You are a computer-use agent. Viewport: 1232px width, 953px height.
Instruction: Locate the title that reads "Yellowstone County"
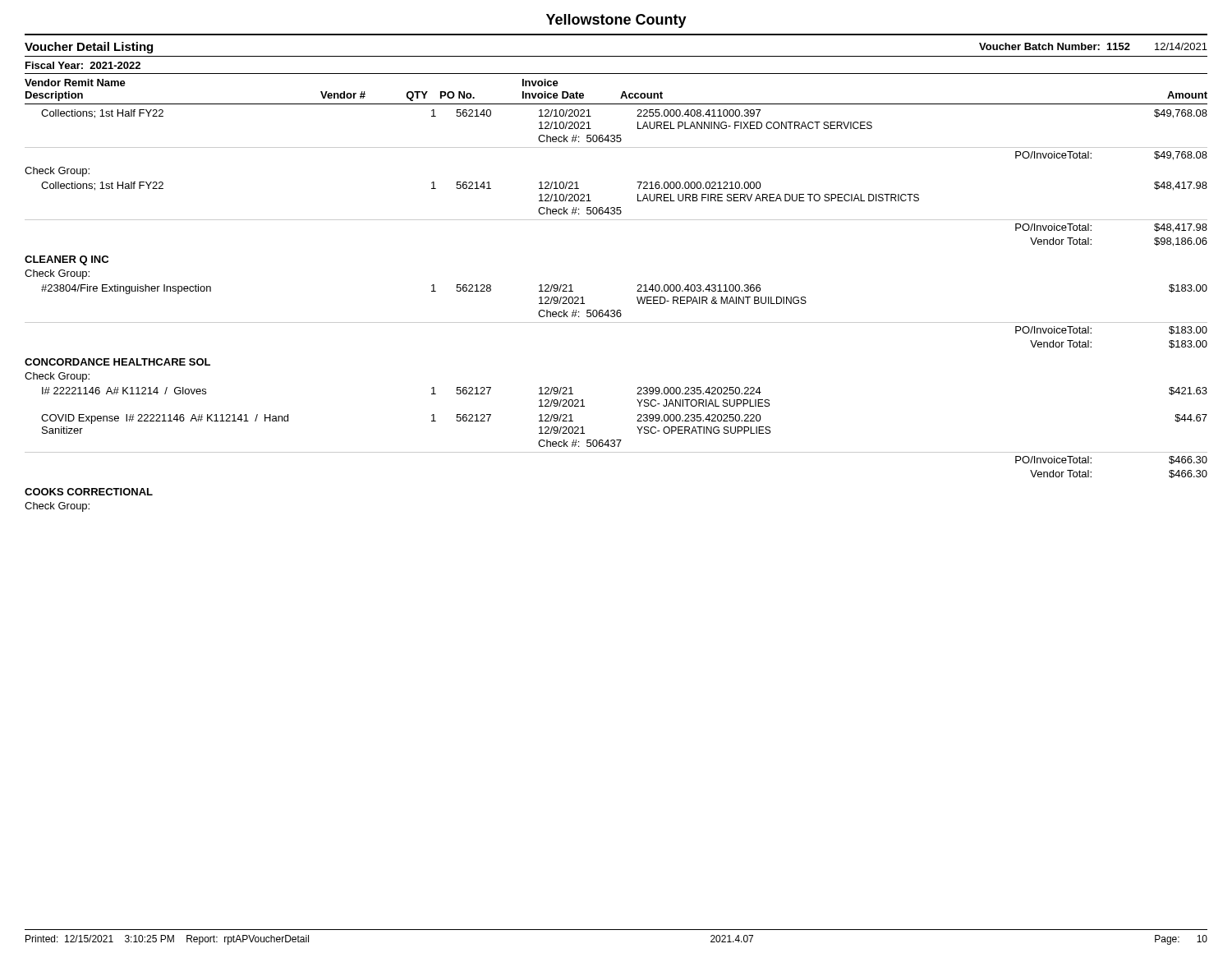[x=616, y=20]
